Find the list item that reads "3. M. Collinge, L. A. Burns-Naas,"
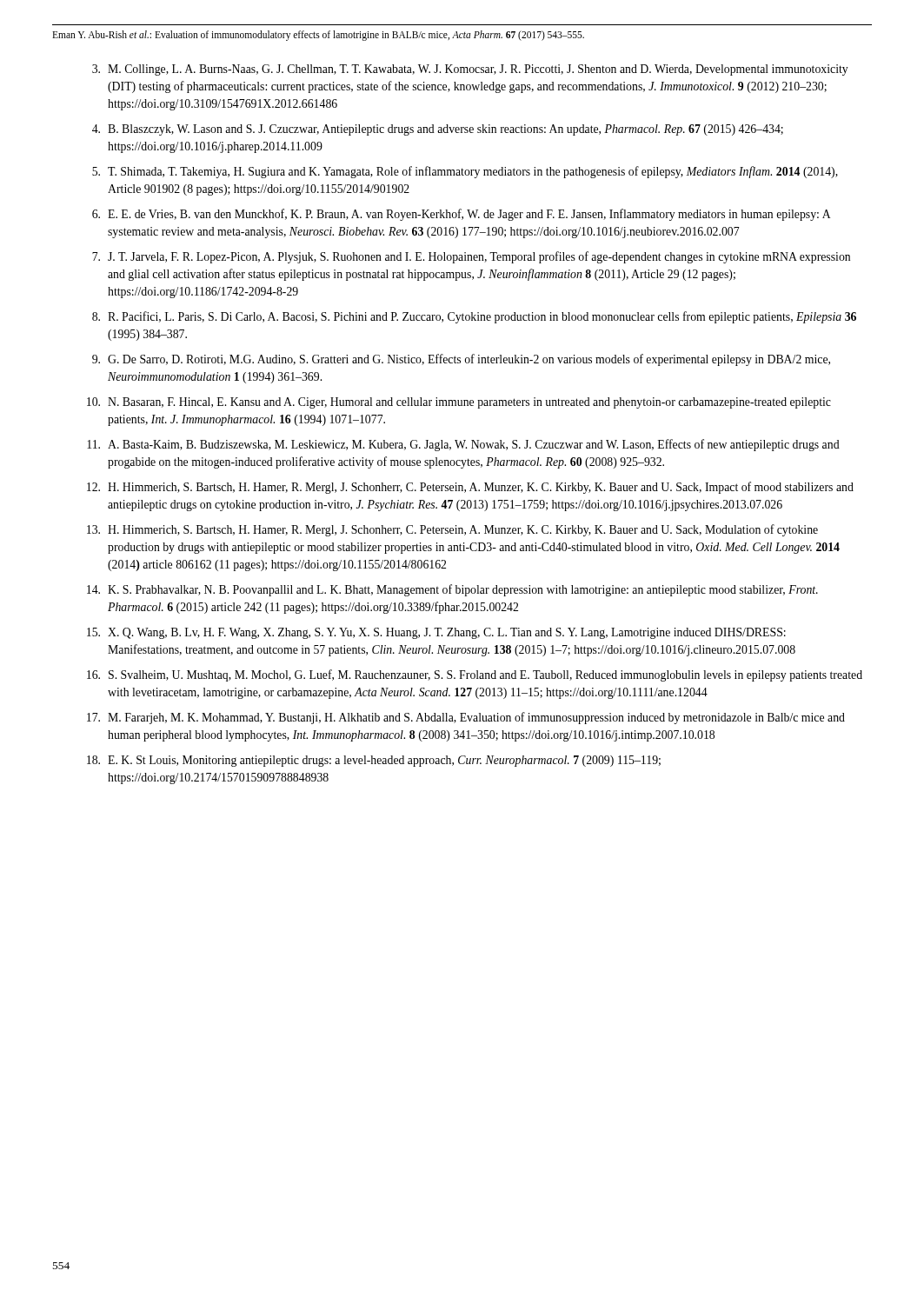 [470, 87]
